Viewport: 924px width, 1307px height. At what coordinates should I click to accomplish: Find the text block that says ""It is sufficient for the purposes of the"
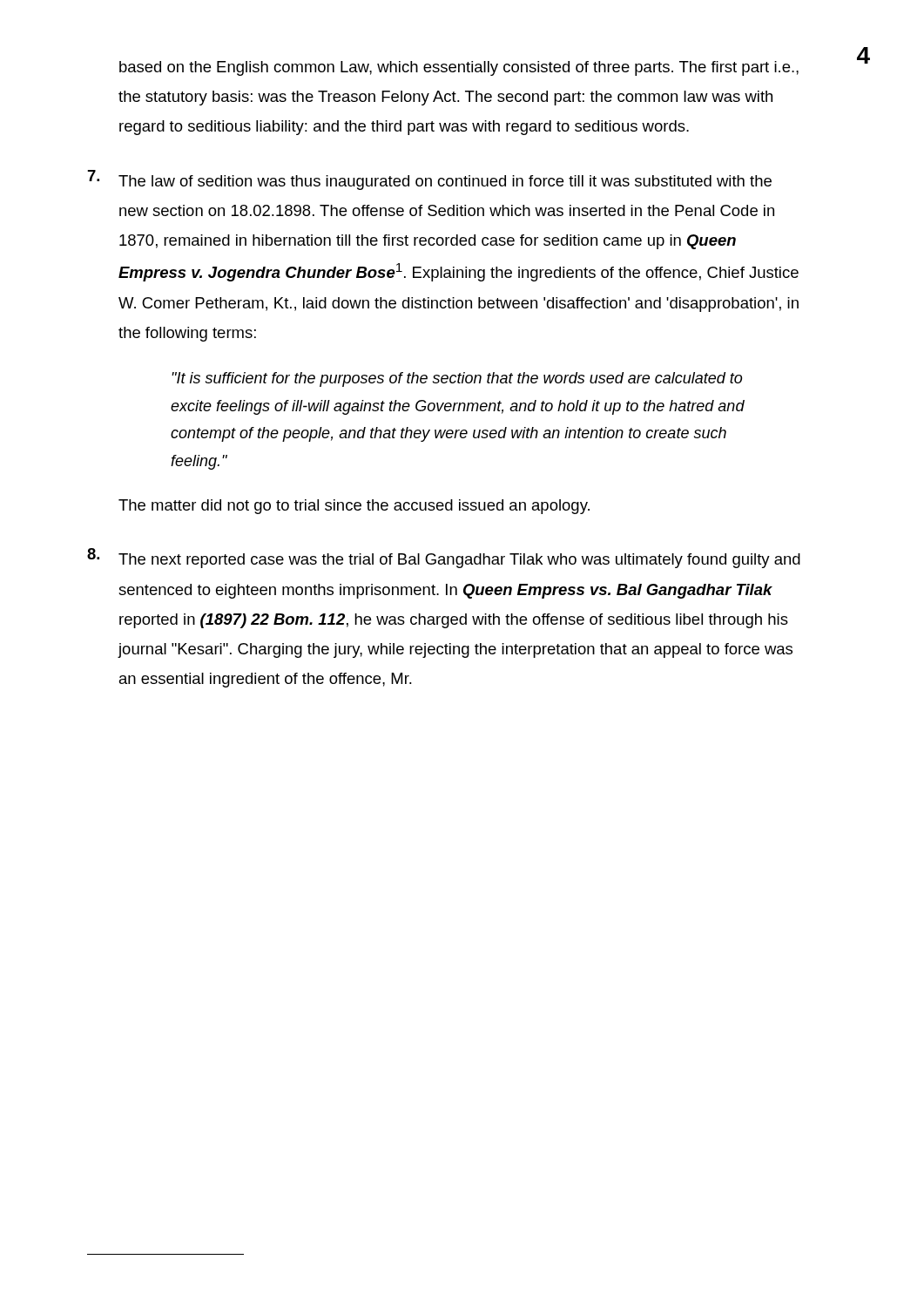(x=457, y=419)
